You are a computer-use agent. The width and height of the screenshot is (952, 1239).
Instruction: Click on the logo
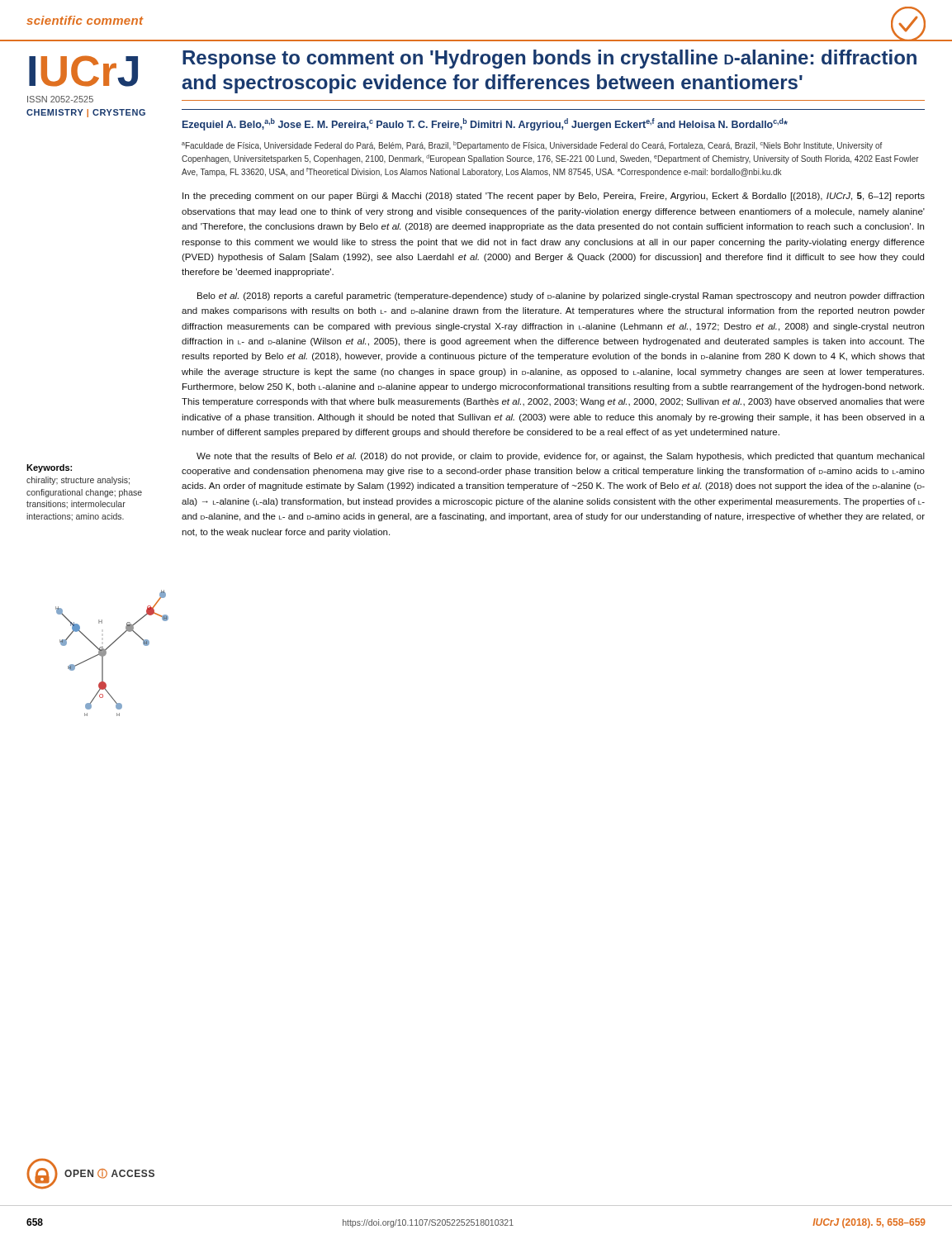pyautogui.click(x=88, y=83)
